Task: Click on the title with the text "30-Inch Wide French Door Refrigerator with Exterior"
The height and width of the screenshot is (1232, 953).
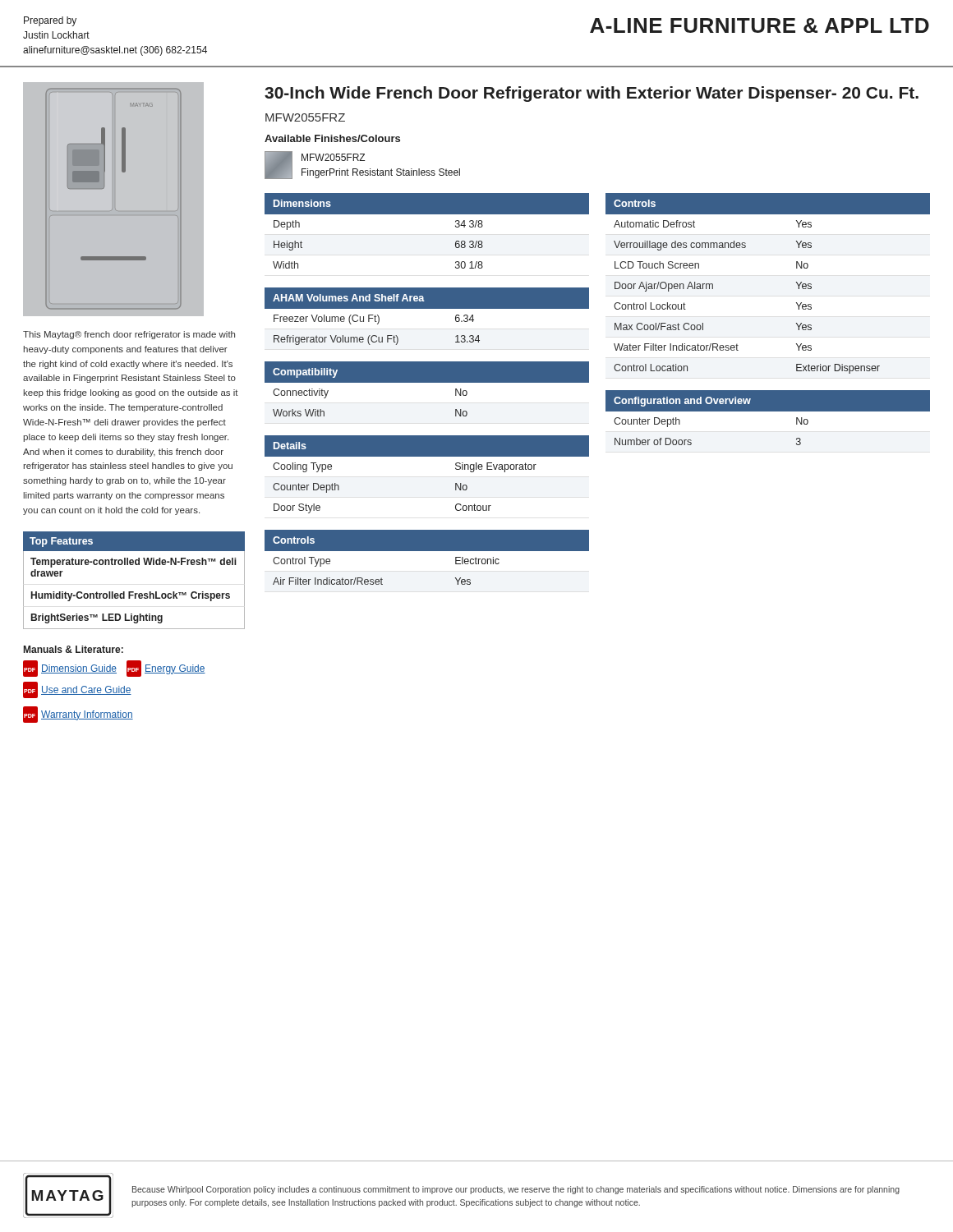Action: tap(592, 92)
